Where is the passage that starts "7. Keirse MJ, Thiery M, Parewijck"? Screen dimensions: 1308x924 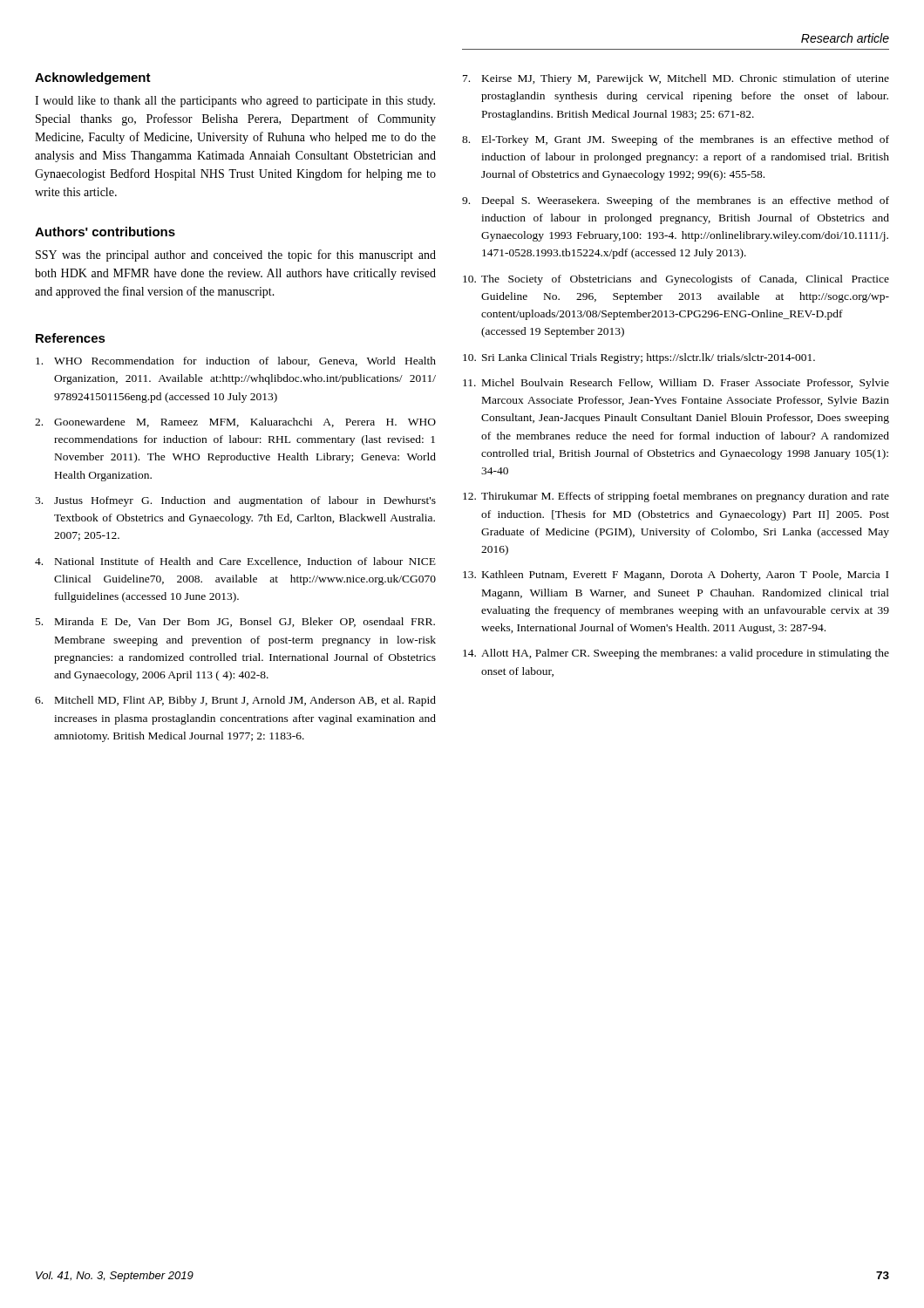676,96
